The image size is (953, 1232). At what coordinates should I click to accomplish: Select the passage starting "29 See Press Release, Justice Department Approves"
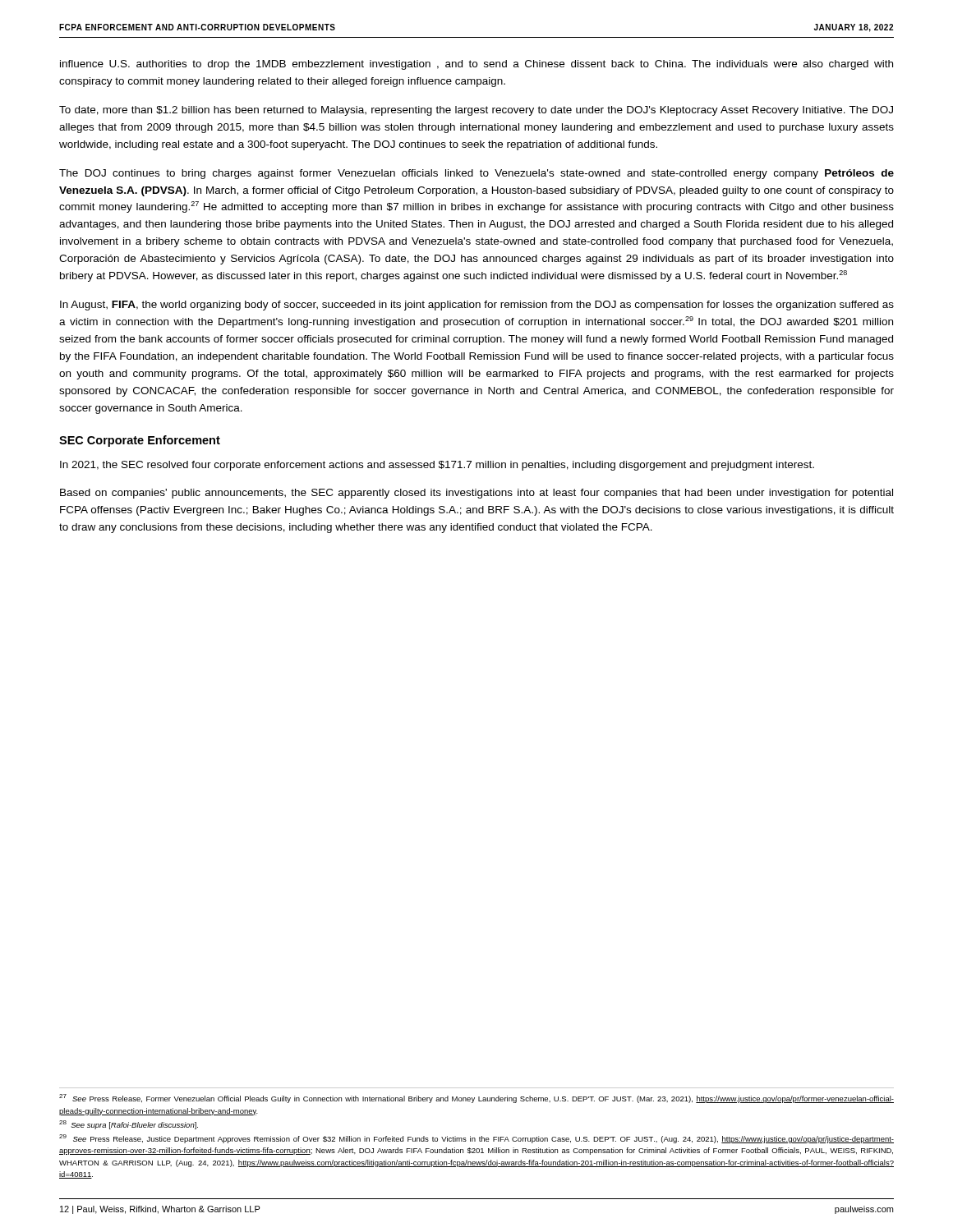(x=476, y=1156)
